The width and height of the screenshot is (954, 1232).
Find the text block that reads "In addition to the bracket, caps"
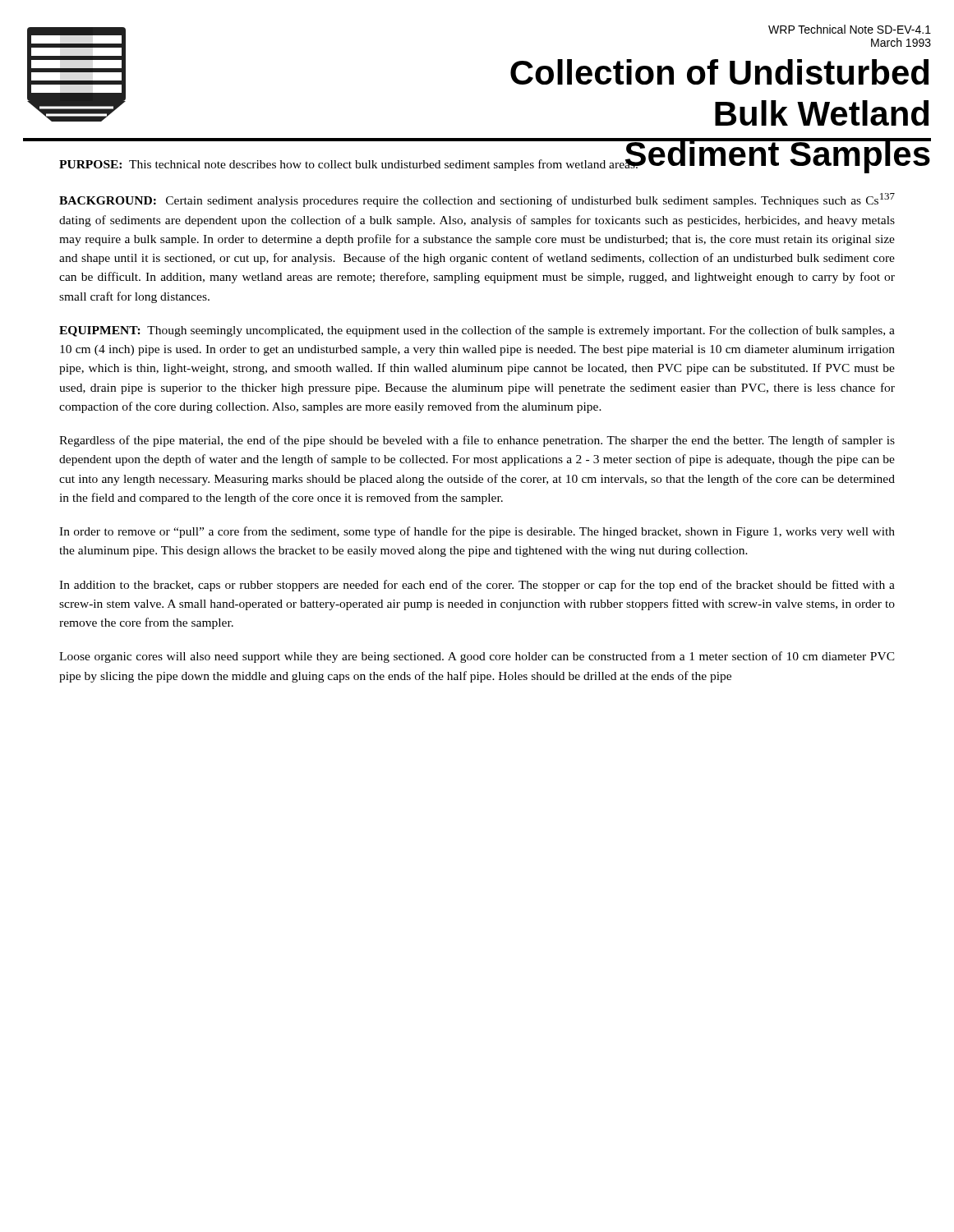(x=477, y=603)
